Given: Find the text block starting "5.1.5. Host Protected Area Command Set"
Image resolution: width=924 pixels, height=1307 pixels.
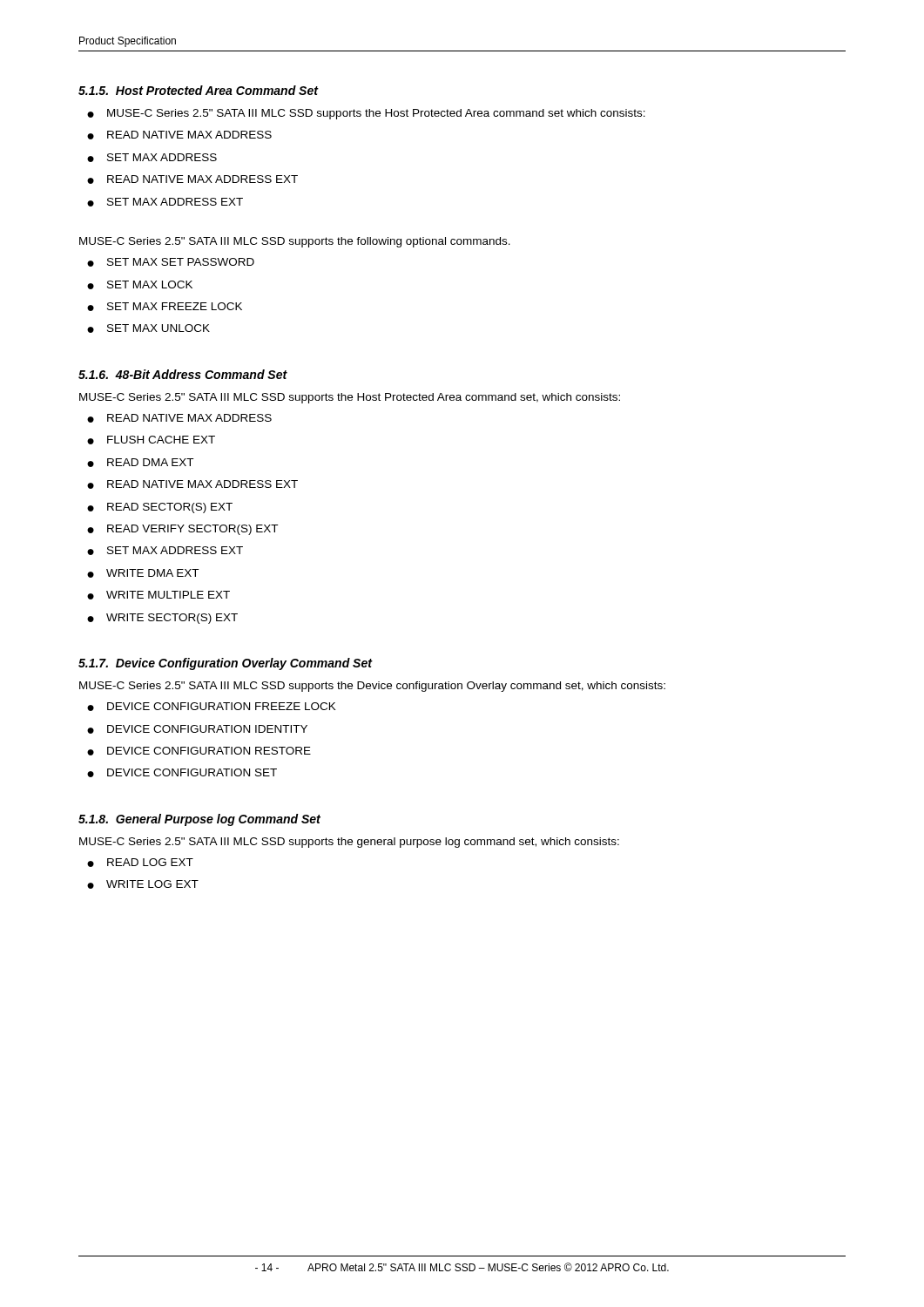Looking at the screenshot, I should coord(198,91).
